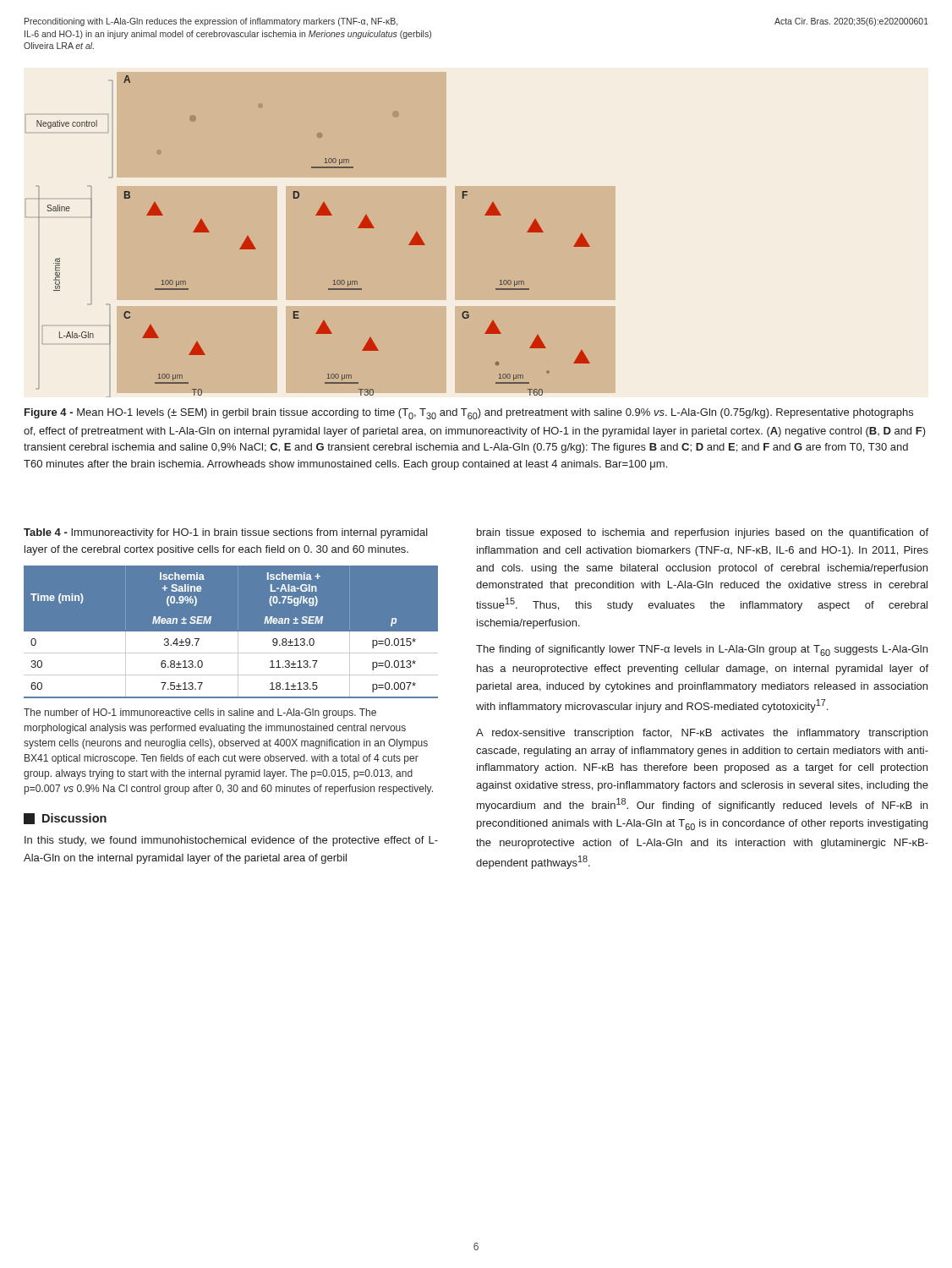952x1268 pixels.
Task: Where is the passage that starts "In this study, we found"?
Action: tap(231, 849)
